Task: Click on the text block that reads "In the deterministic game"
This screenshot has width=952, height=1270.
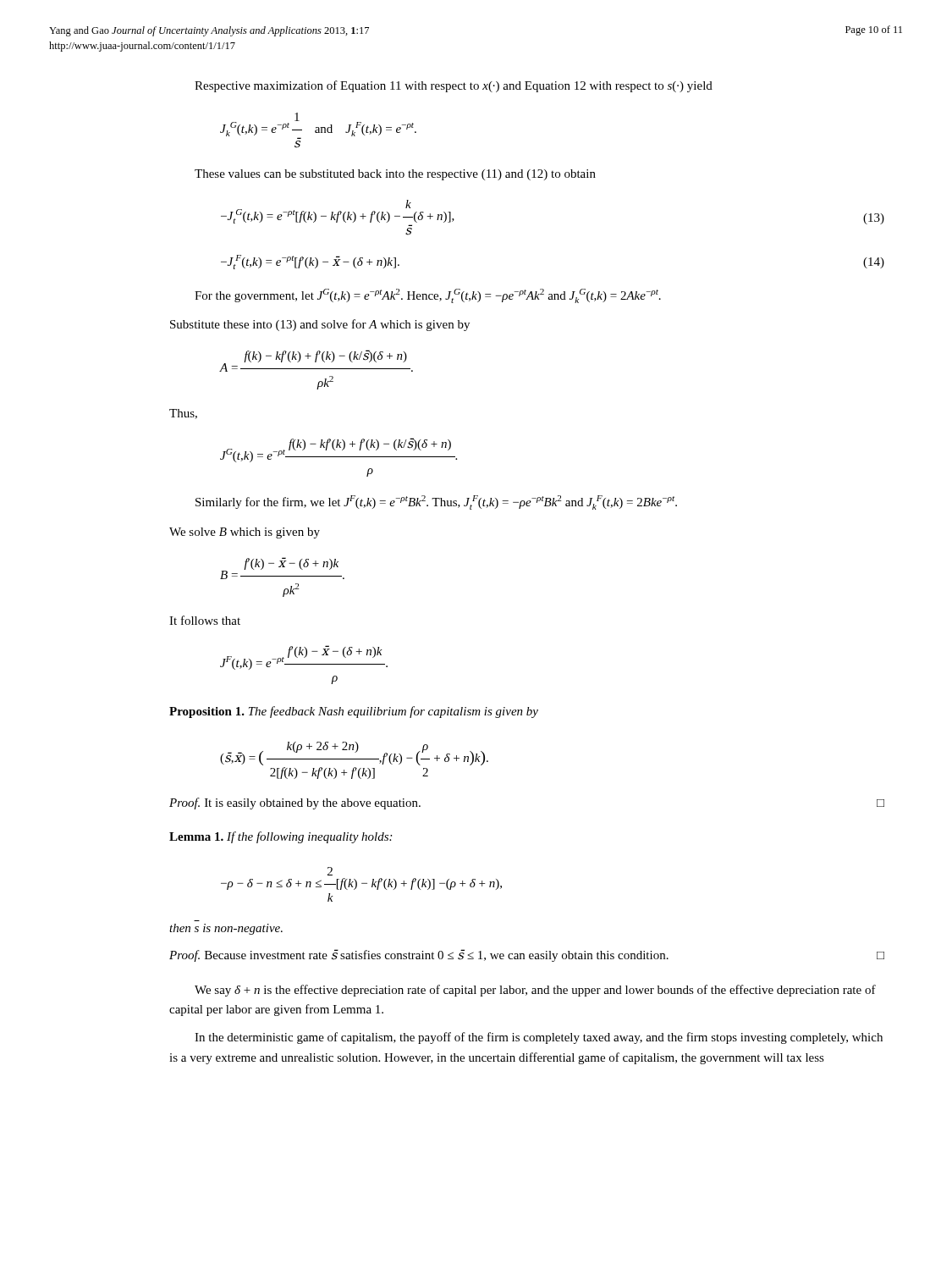Action: pyautogui.click(x=526, y=1047)
